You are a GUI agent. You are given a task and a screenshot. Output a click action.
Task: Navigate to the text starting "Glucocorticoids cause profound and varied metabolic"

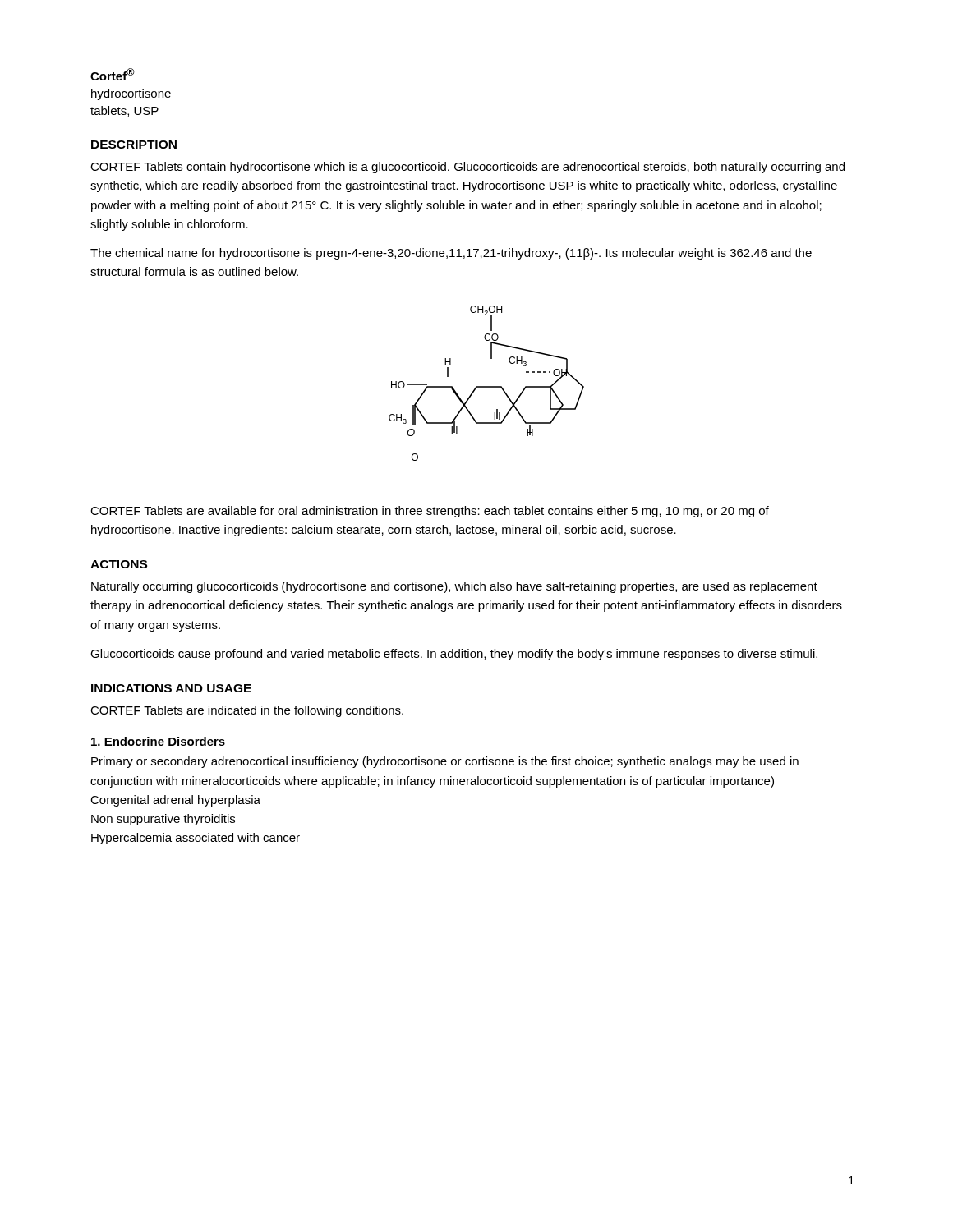tap(472, 653)
